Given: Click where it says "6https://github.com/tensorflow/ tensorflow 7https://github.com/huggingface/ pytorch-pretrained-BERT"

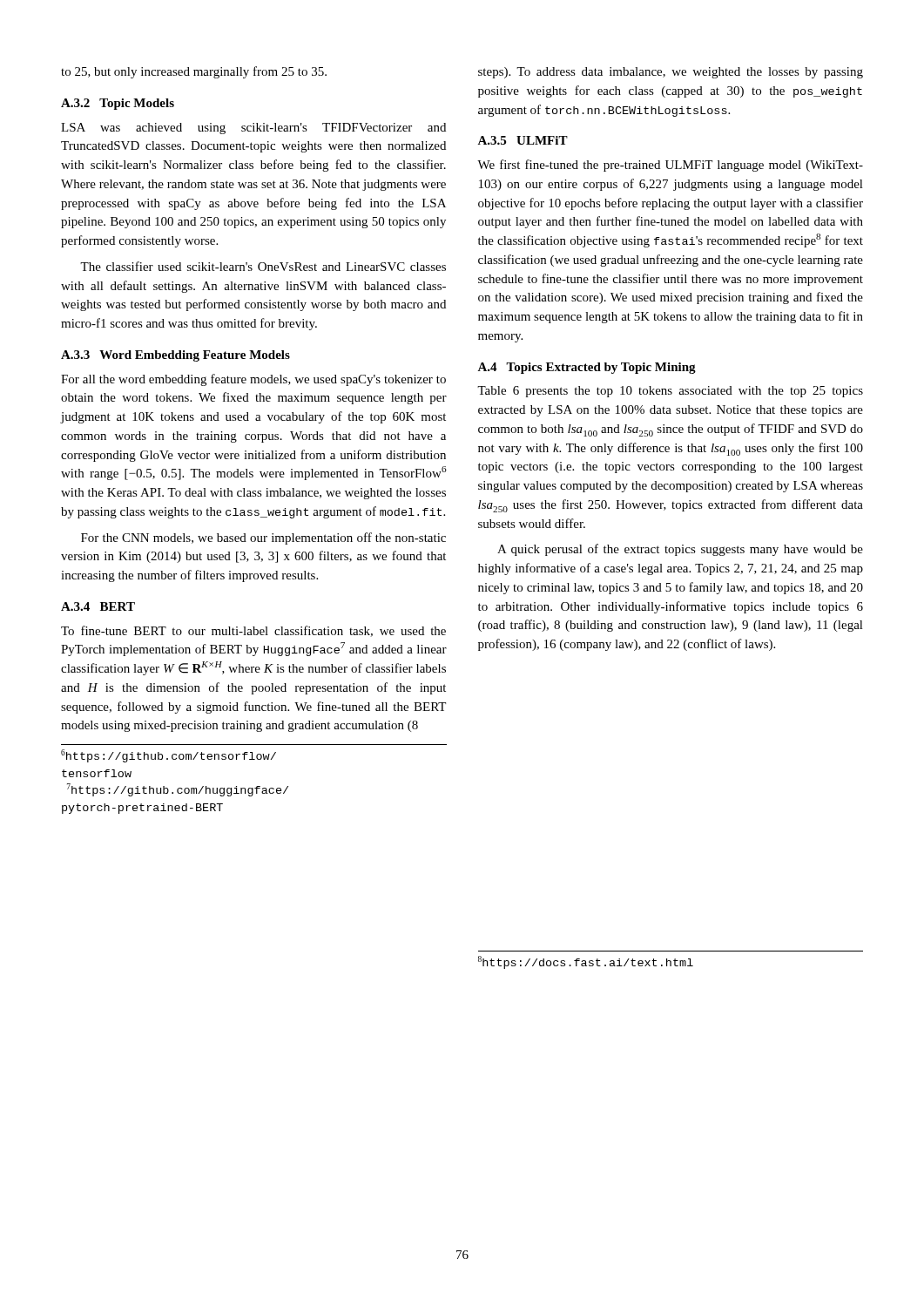Looking at the screenshot, I should pyautogui.click(x=254, y=780).
